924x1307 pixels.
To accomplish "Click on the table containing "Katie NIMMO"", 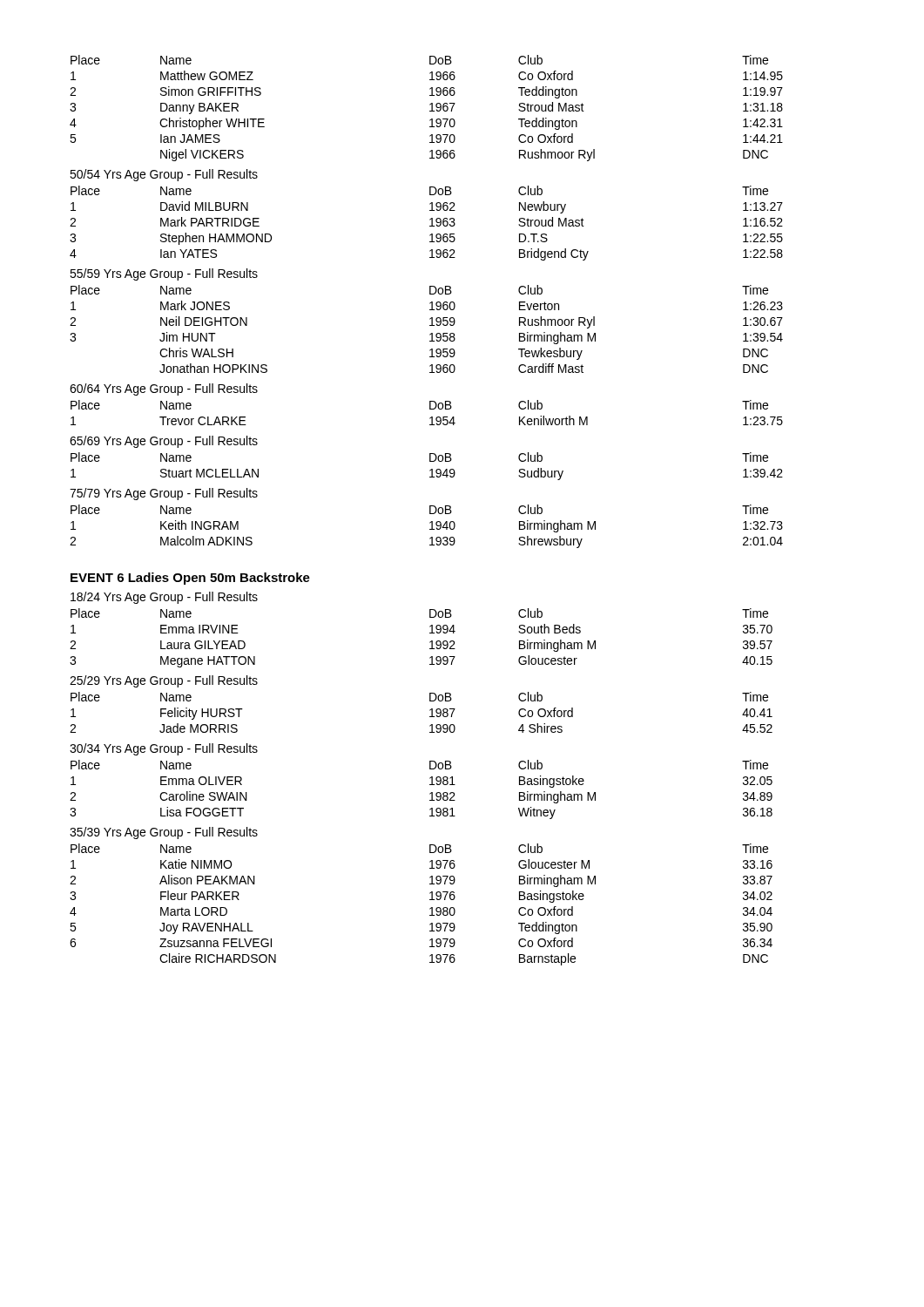I will (462, 904).
